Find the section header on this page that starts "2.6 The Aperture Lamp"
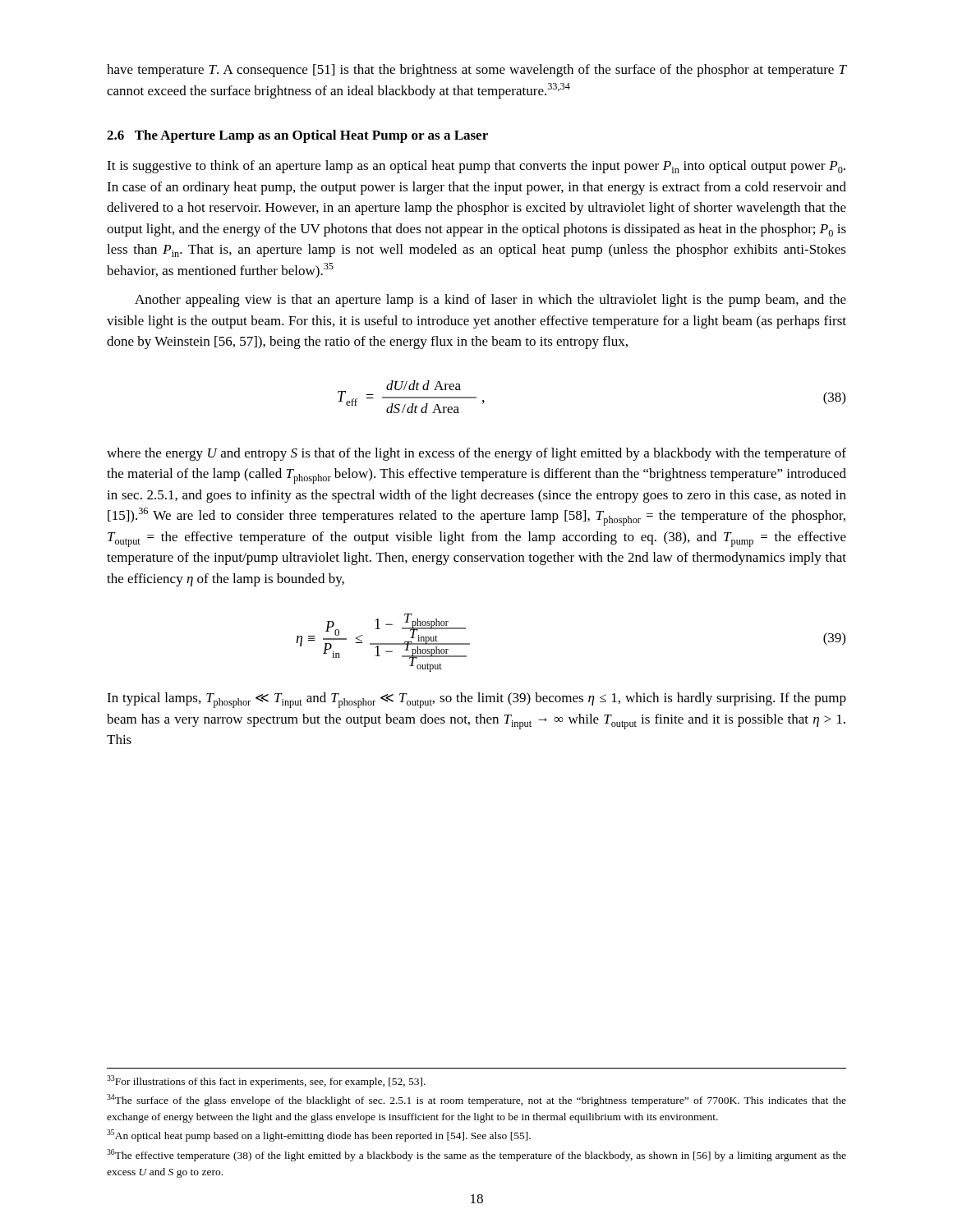The height and width of the screenshot is (1232, 953). pyautogui.click(x=298, y=135)
